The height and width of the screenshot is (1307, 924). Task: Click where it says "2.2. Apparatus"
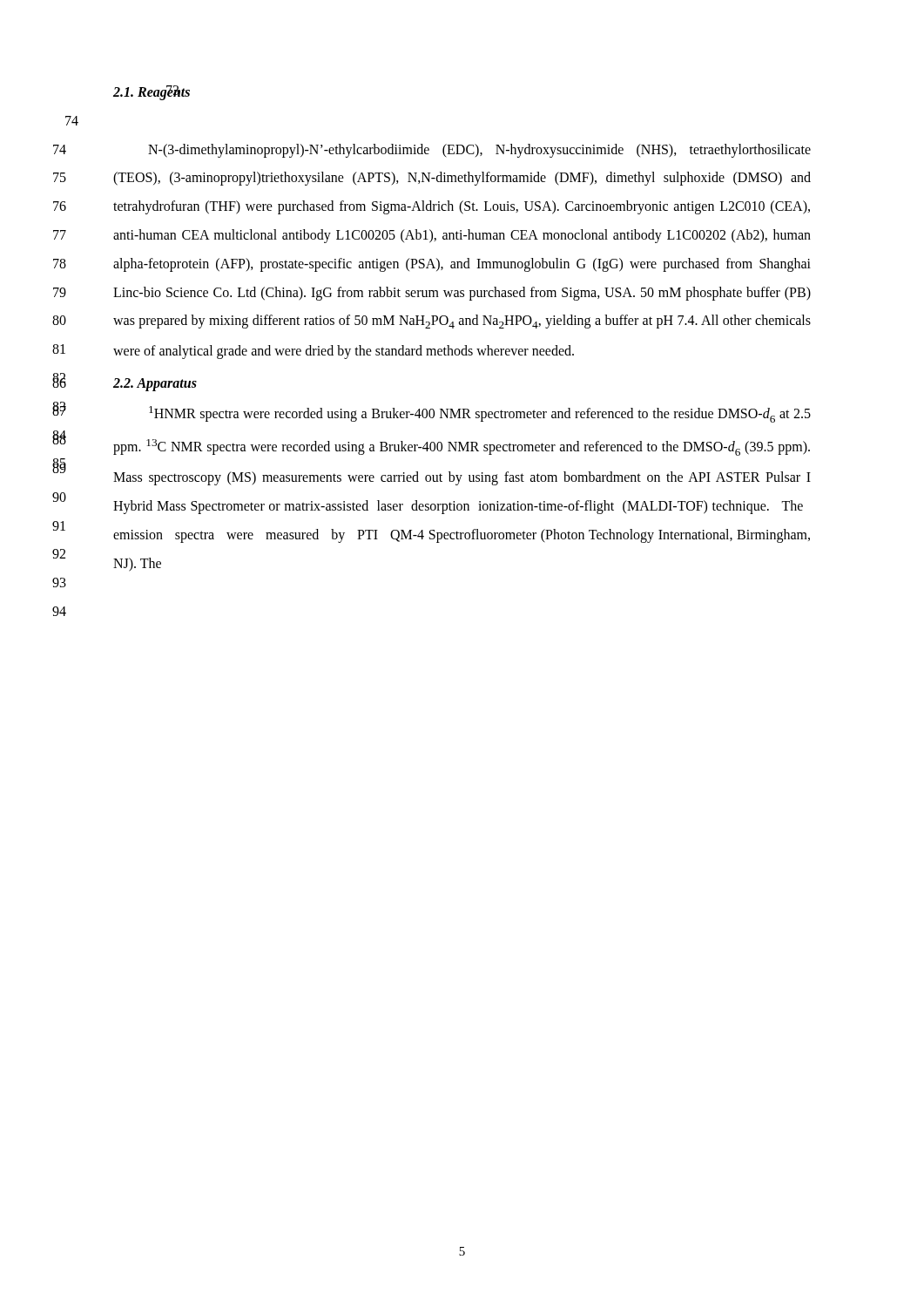coord(155,383)
